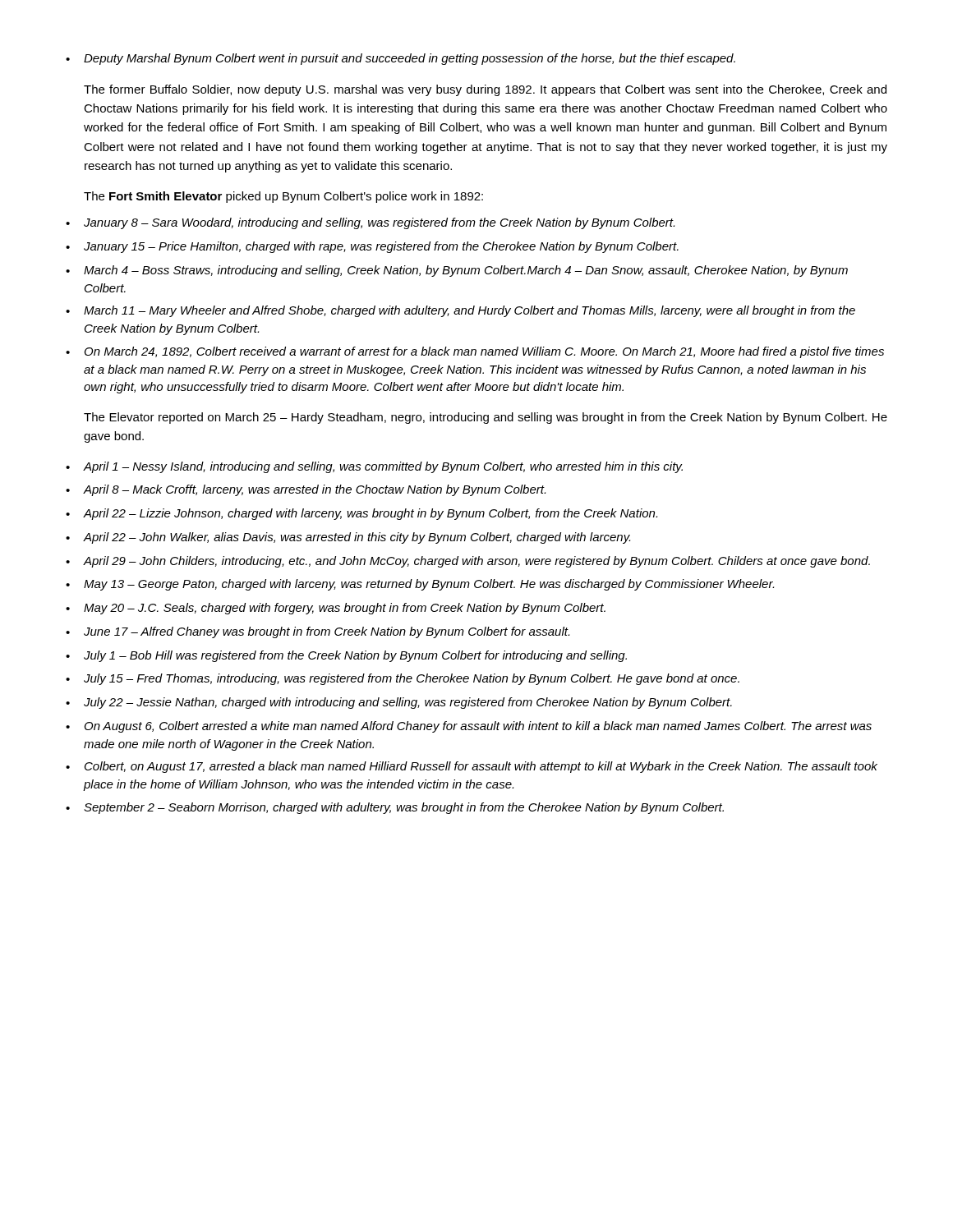Image resolution: width=953 pixels, height=1232 pixels.
Task: Point to the block beginning "• September 2 –"
Action: tap(476, 807)
